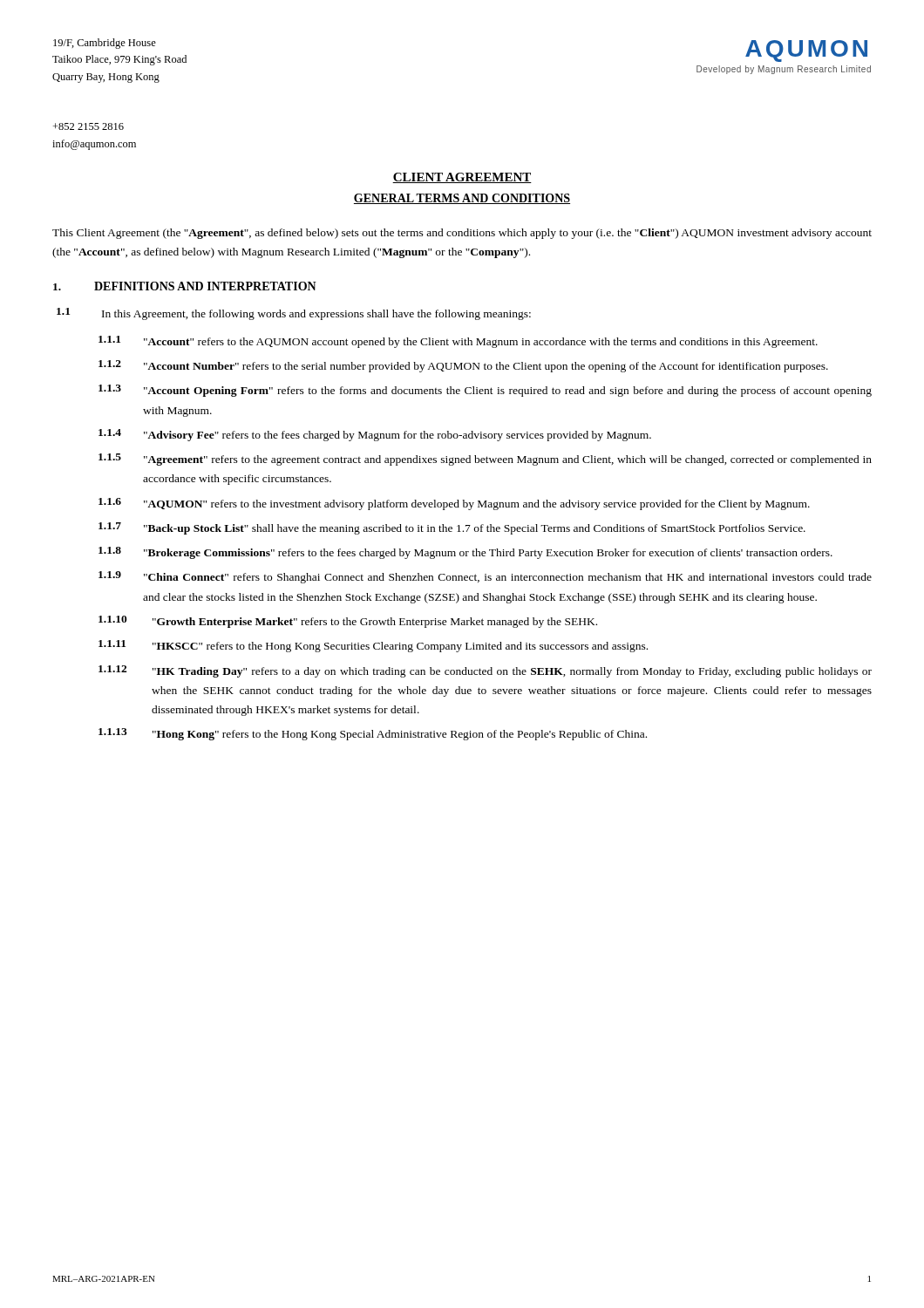Locate the block of text that opens with "1.9 "China Connect" refers to"
The width and height of the screenshot is (924, 1308).
(x=485, y=587)
